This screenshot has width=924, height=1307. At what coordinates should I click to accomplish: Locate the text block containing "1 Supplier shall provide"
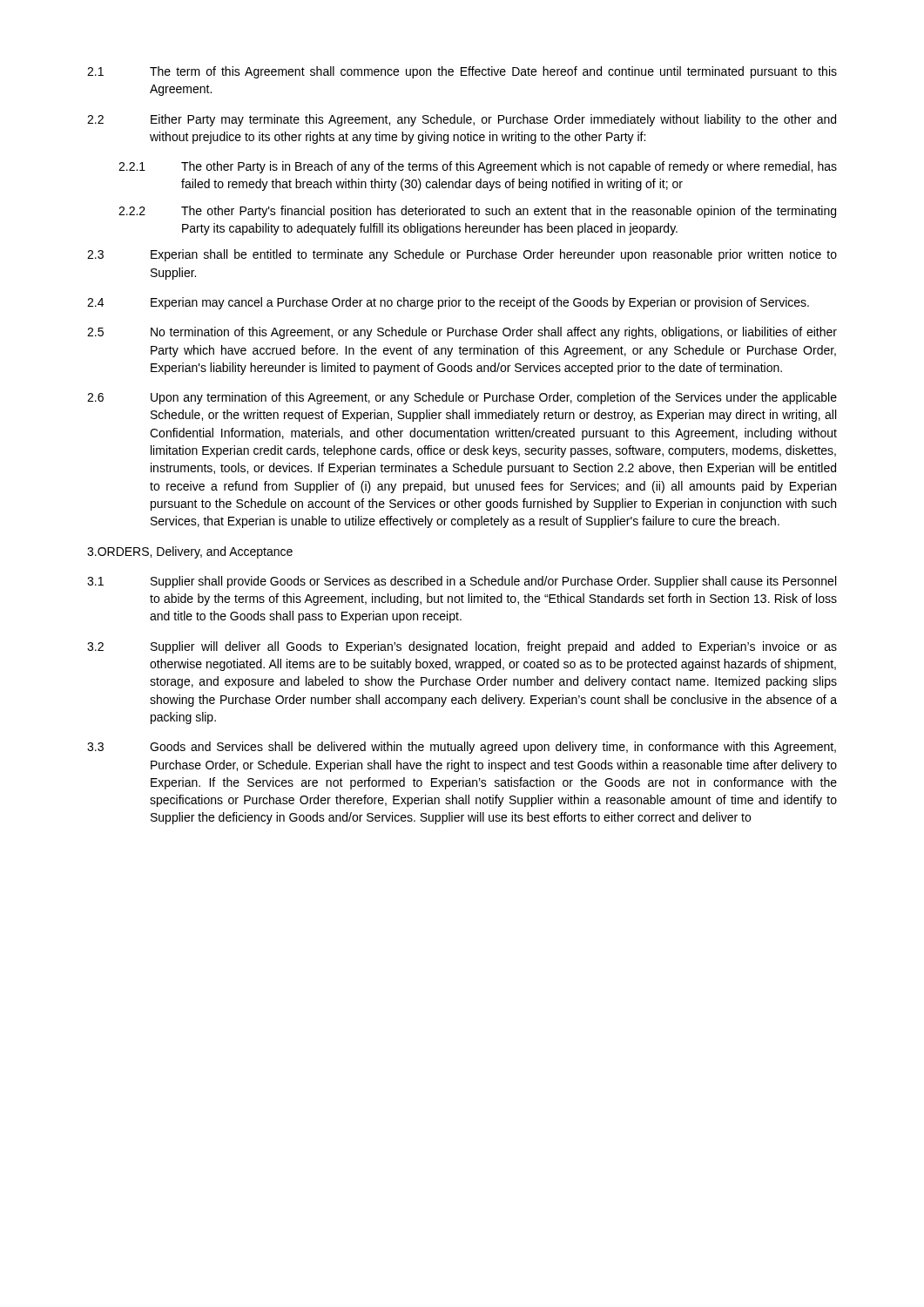462,599
